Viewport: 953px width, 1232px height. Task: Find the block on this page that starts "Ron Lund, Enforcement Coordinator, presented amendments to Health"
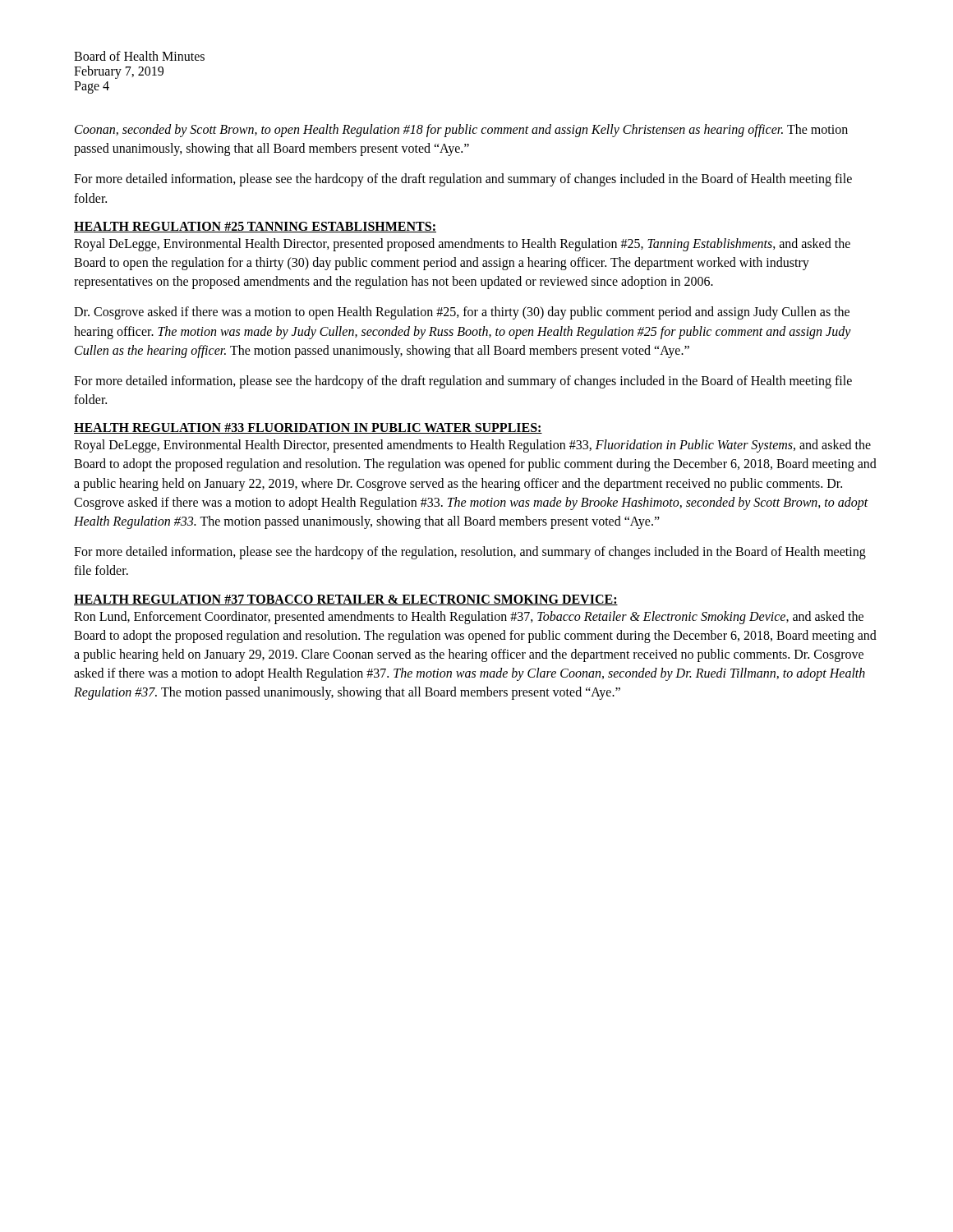point(476,654)
